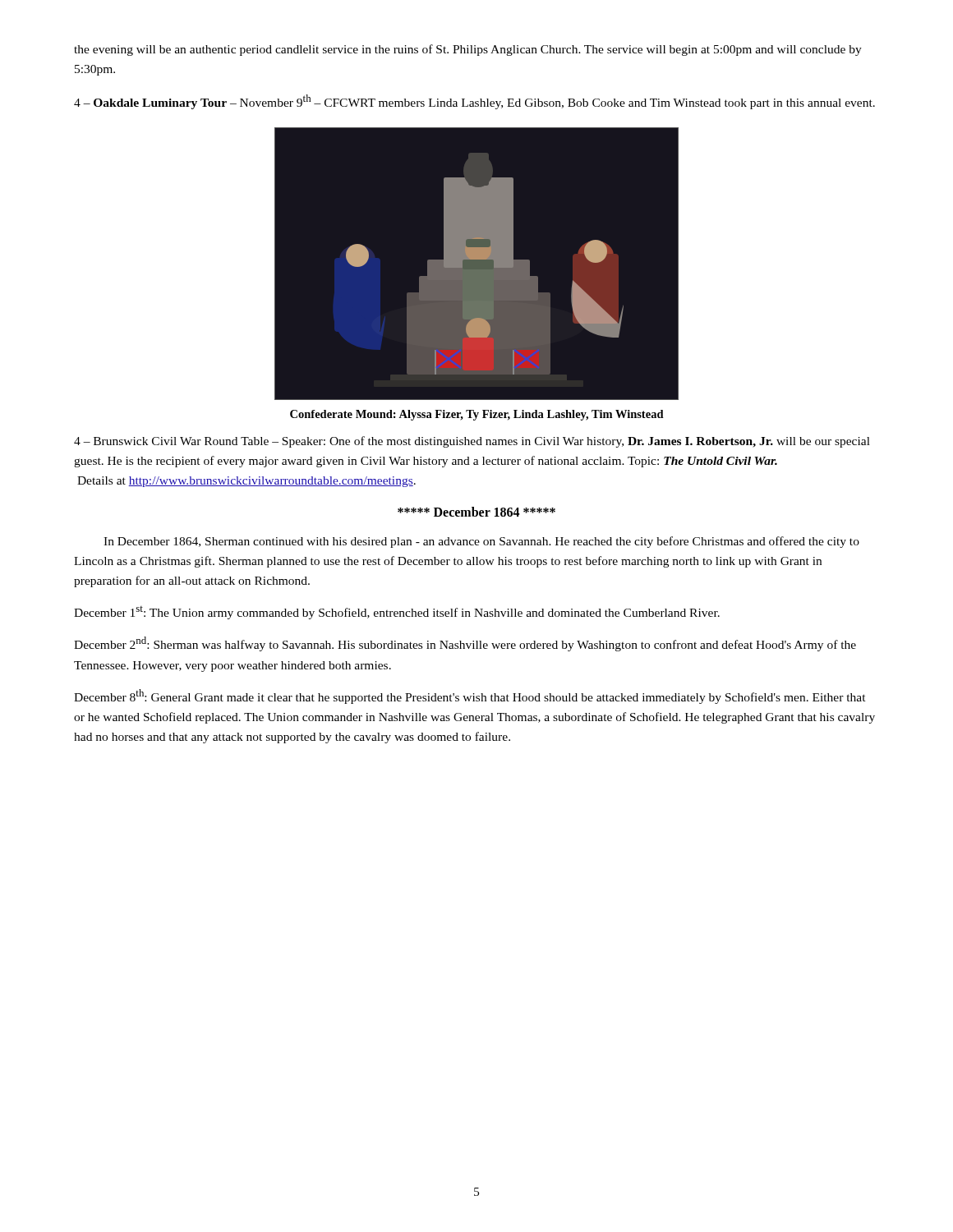This screenshot has width=953, height=1232.
Task: Navigate to the block starting "December 8th: General Grant made"
Action: 475,715
